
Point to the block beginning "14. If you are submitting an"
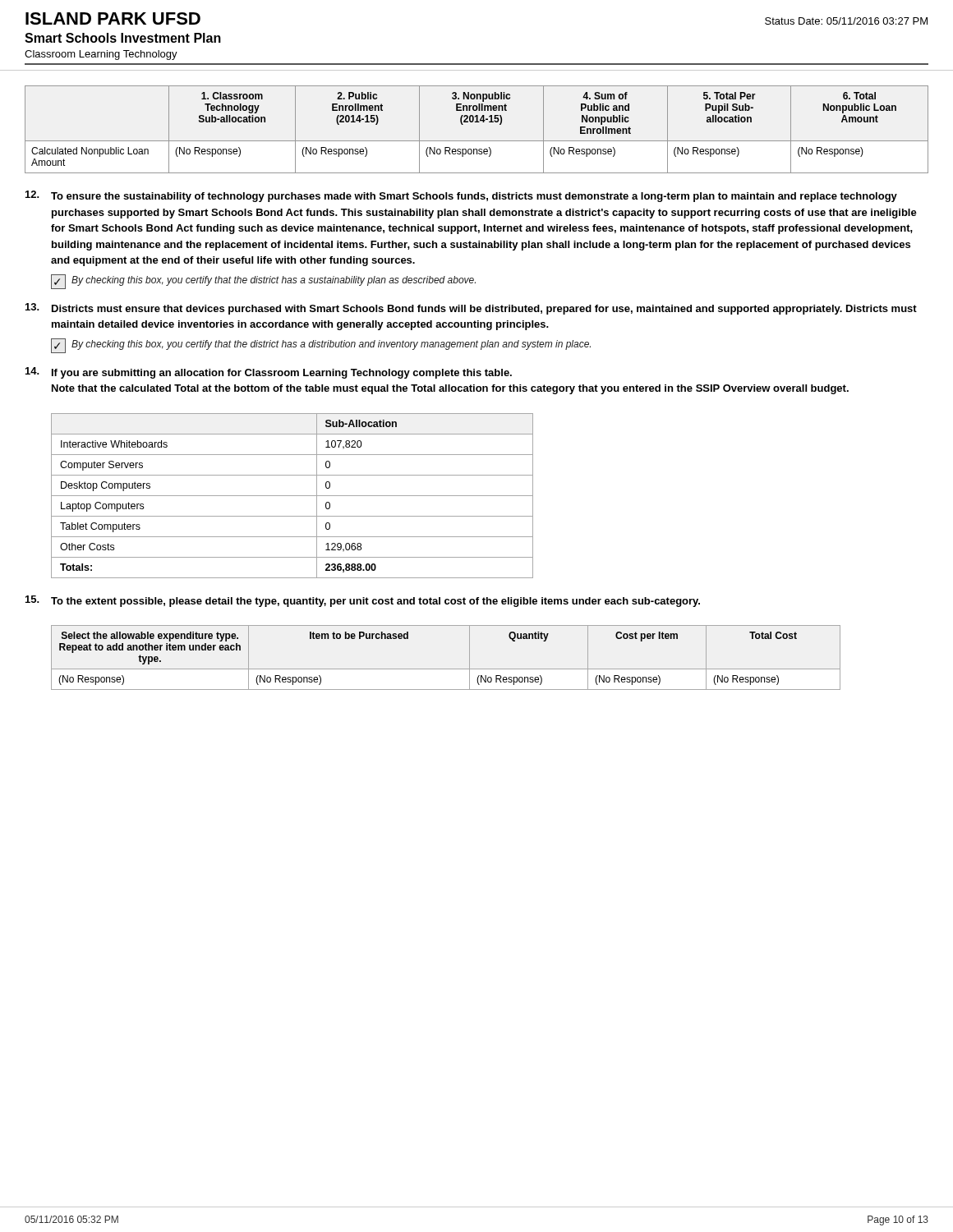pos(476,383)
